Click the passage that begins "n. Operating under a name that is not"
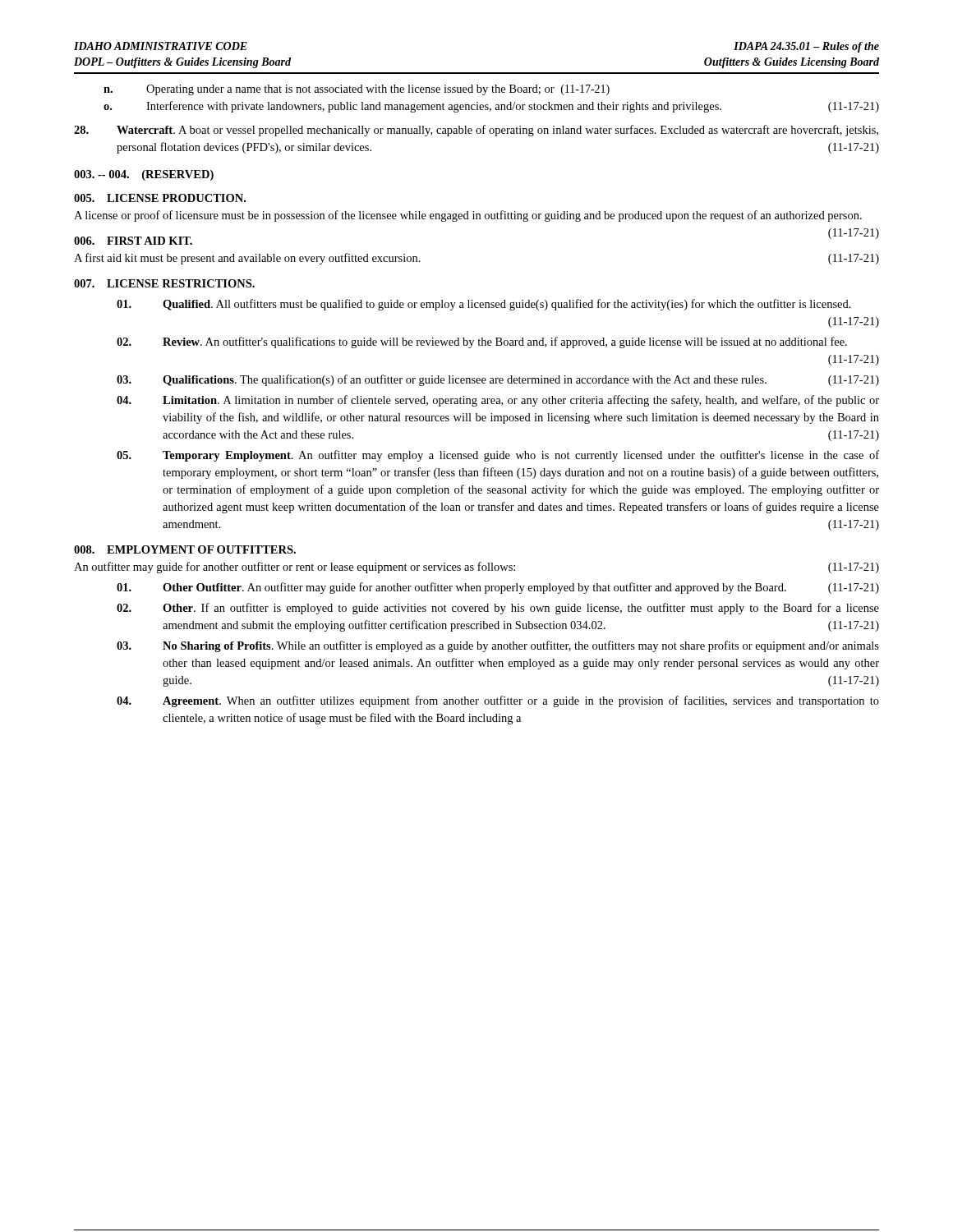This screenshot has height=1232, width=953. pyautogui.click(x=476, y=89)
